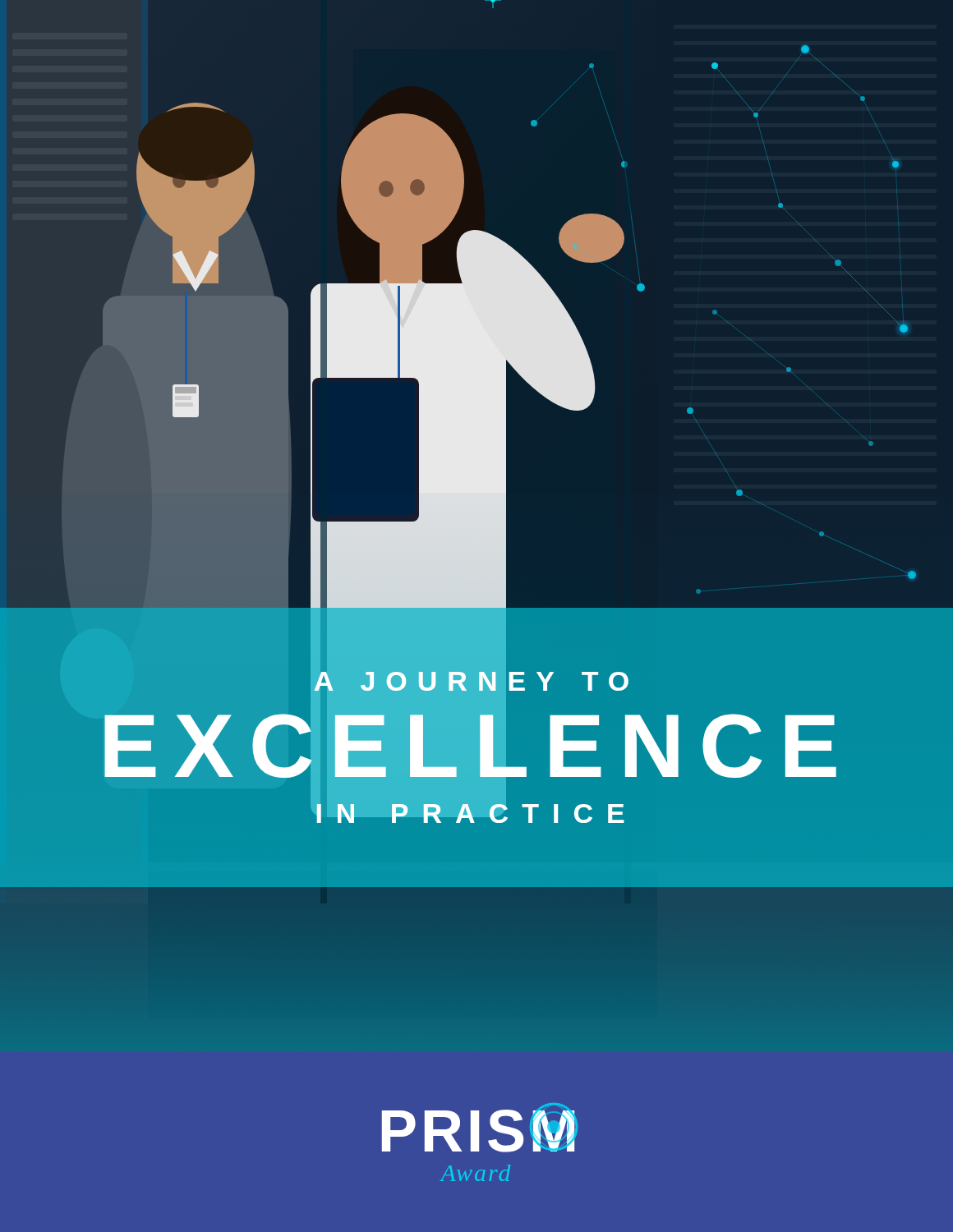Find the title
953x1232 pixels.
coord(476,747)
